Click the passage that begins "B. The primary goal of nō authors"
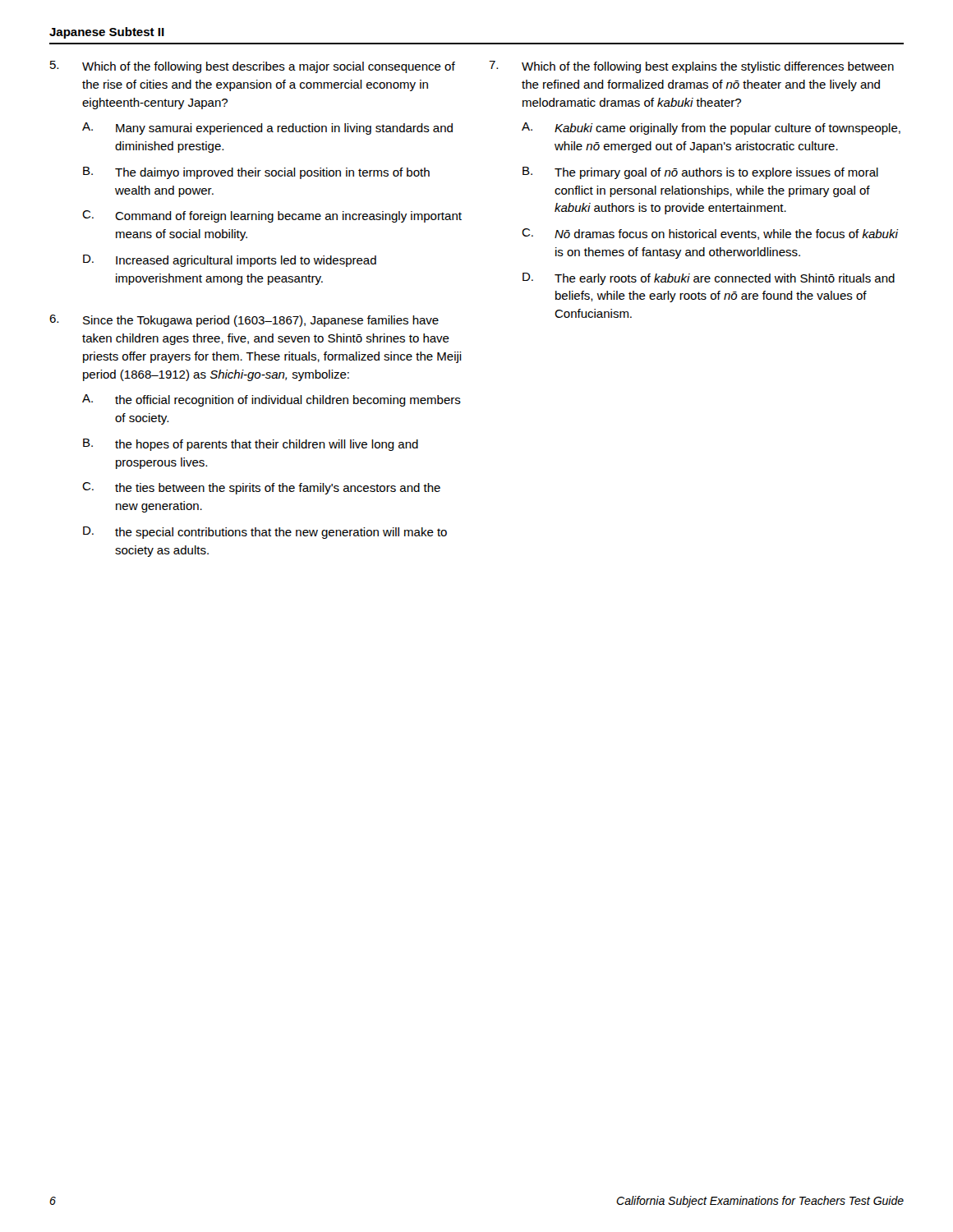This screenshot has width=953, height=1232. [713, 190]
